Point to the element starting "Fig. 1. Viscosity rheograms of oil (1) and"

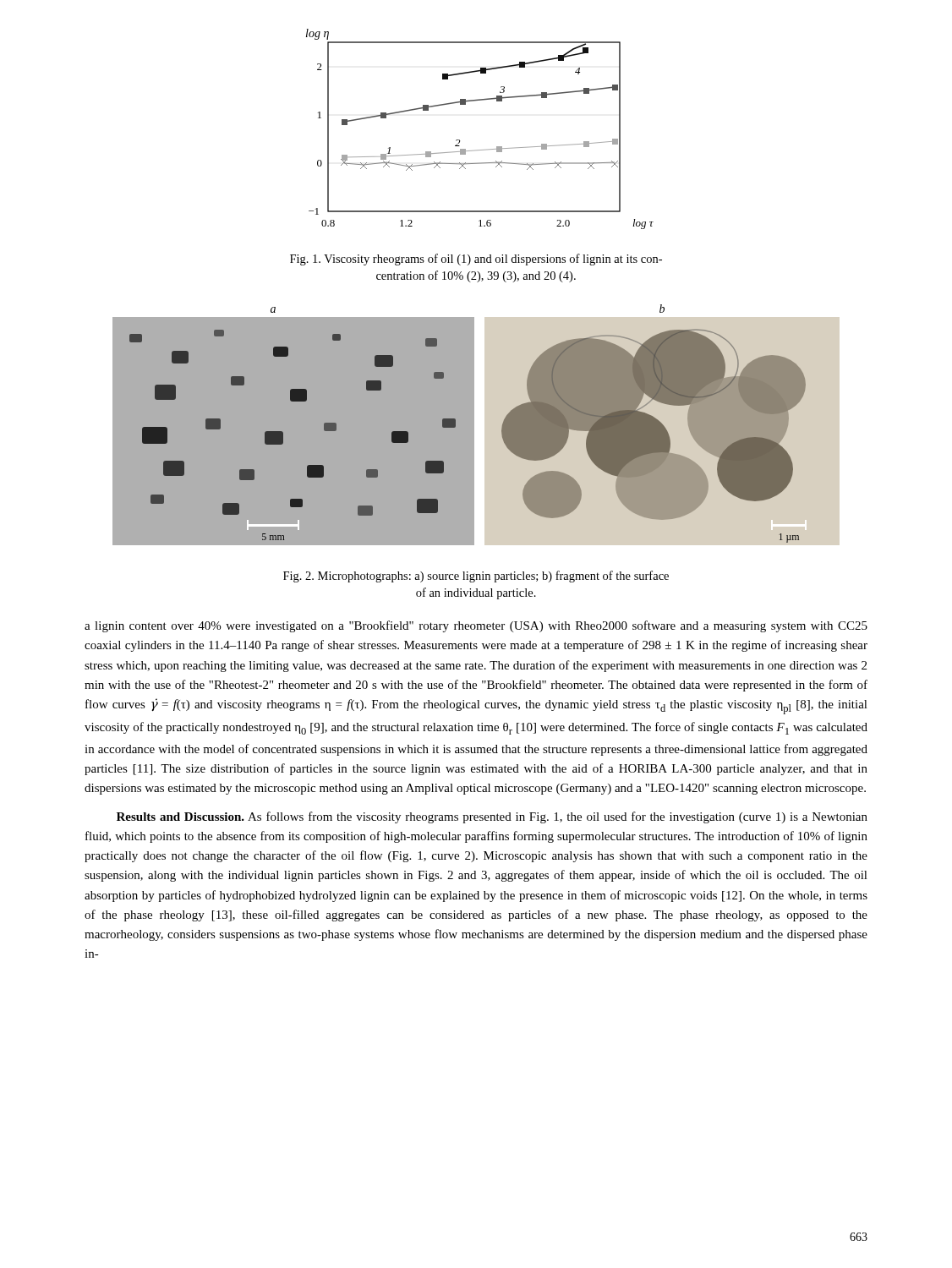[x=476, y=267]
